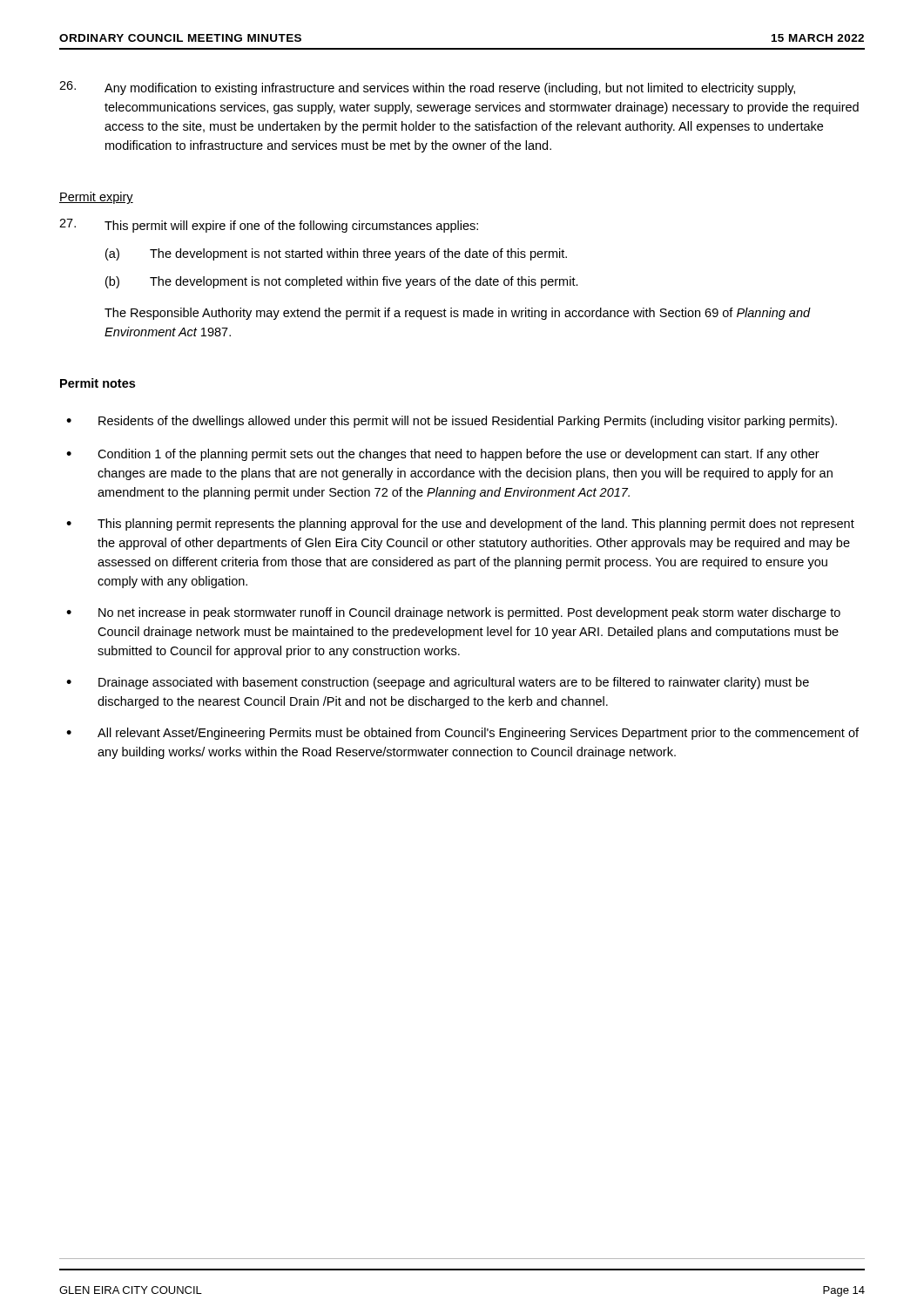
Task: Find the list item that says "• All relevant Asset/Engineering Permits must be obtained"
Action: [x=462, y=742]
